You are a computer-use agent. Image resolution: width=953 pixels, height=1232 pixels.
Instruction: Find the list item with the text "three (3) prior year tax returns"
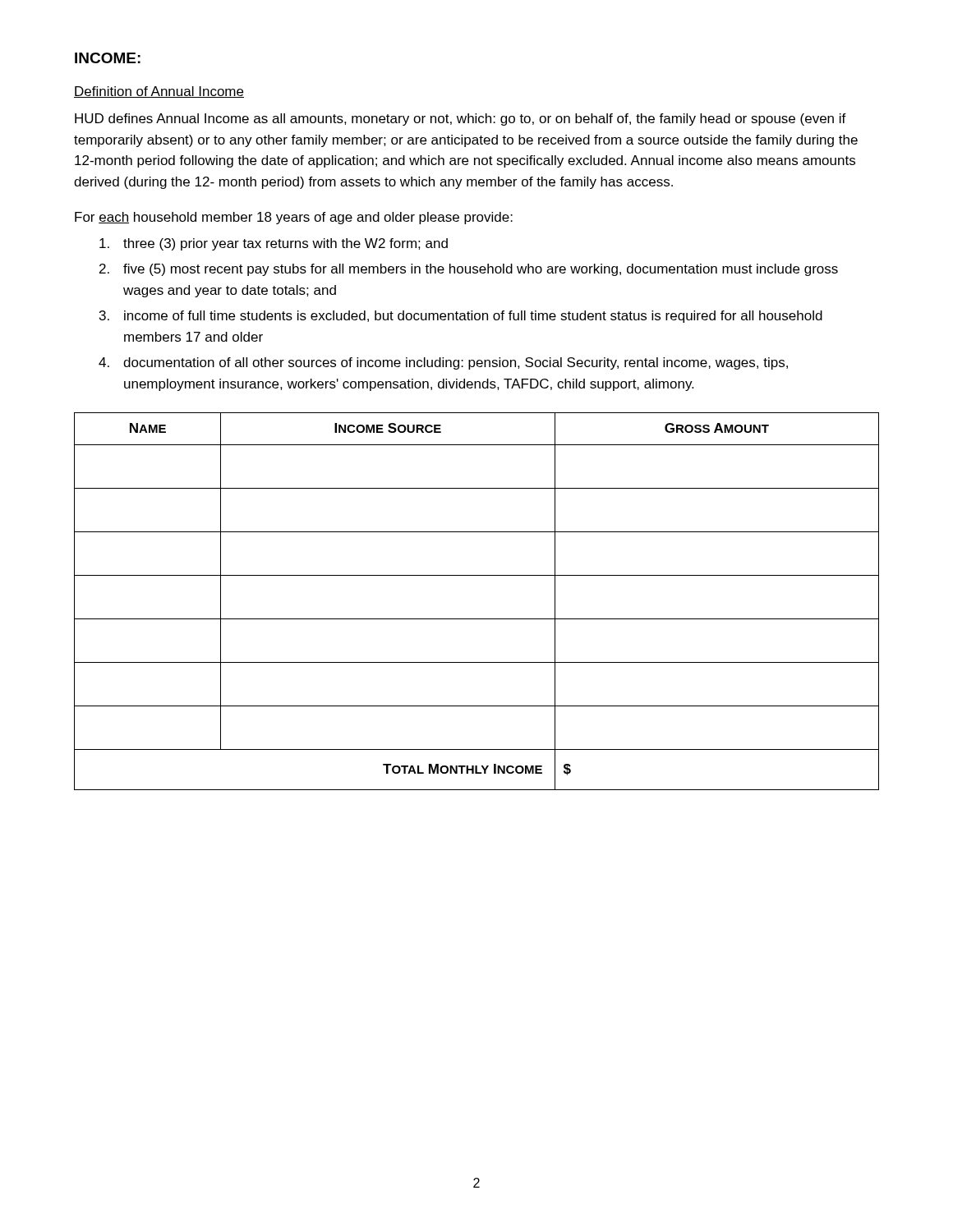click(x=274, y=244)
